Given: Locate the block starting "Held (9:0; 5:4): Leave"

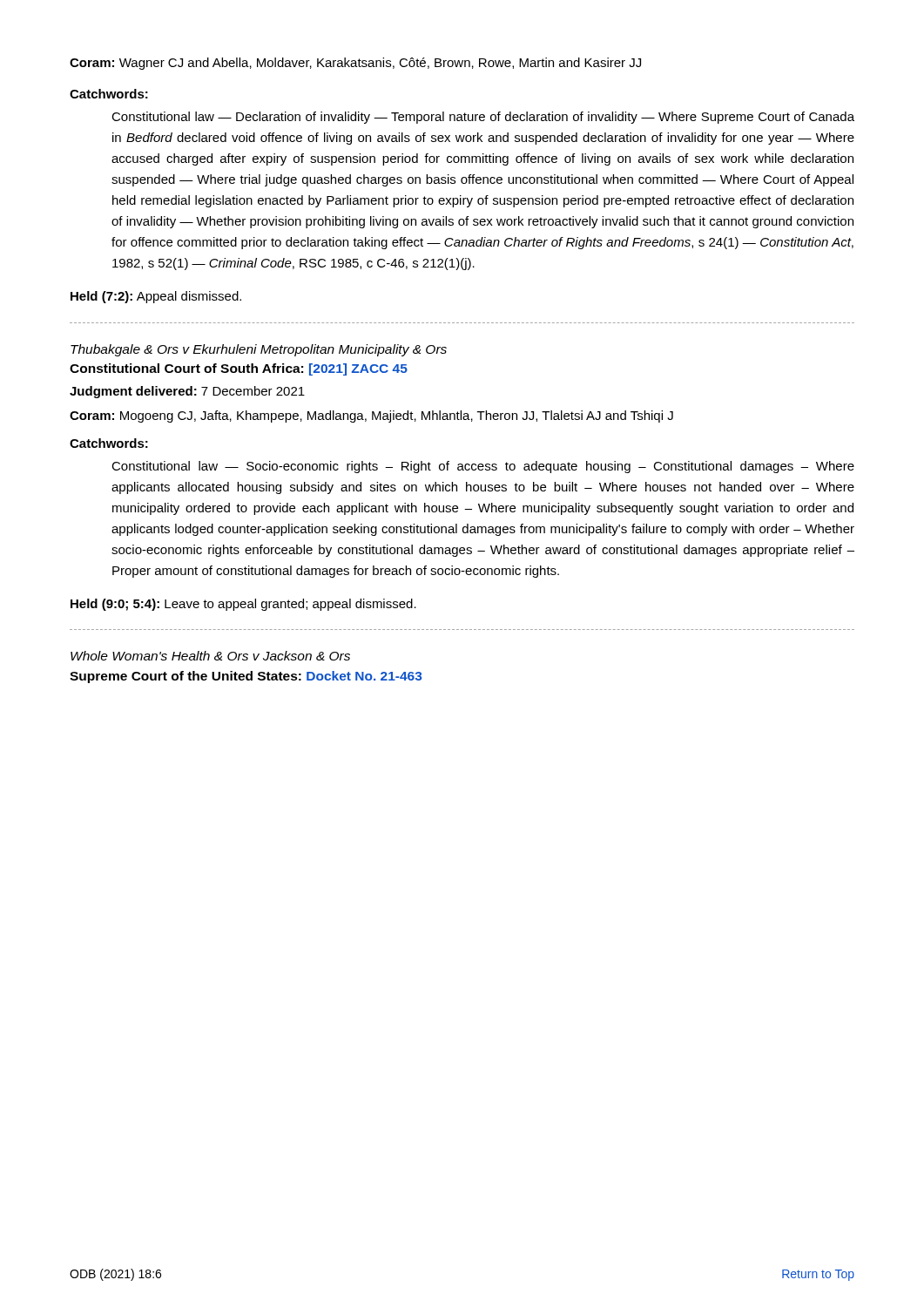Looking at the screenshot, I should (243, 603).
